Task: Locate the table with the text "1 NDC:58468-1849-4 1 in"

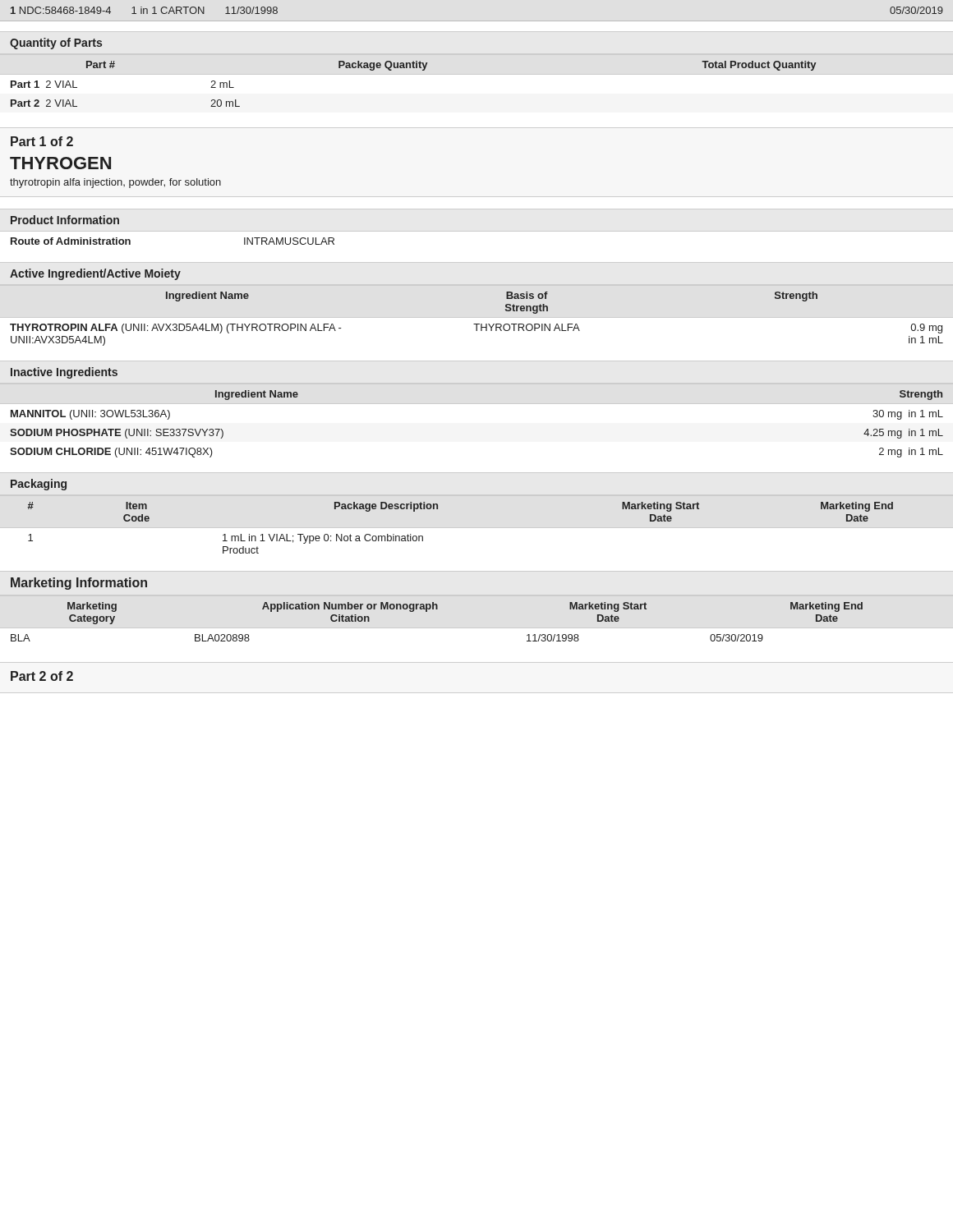Action: [476, 11]
